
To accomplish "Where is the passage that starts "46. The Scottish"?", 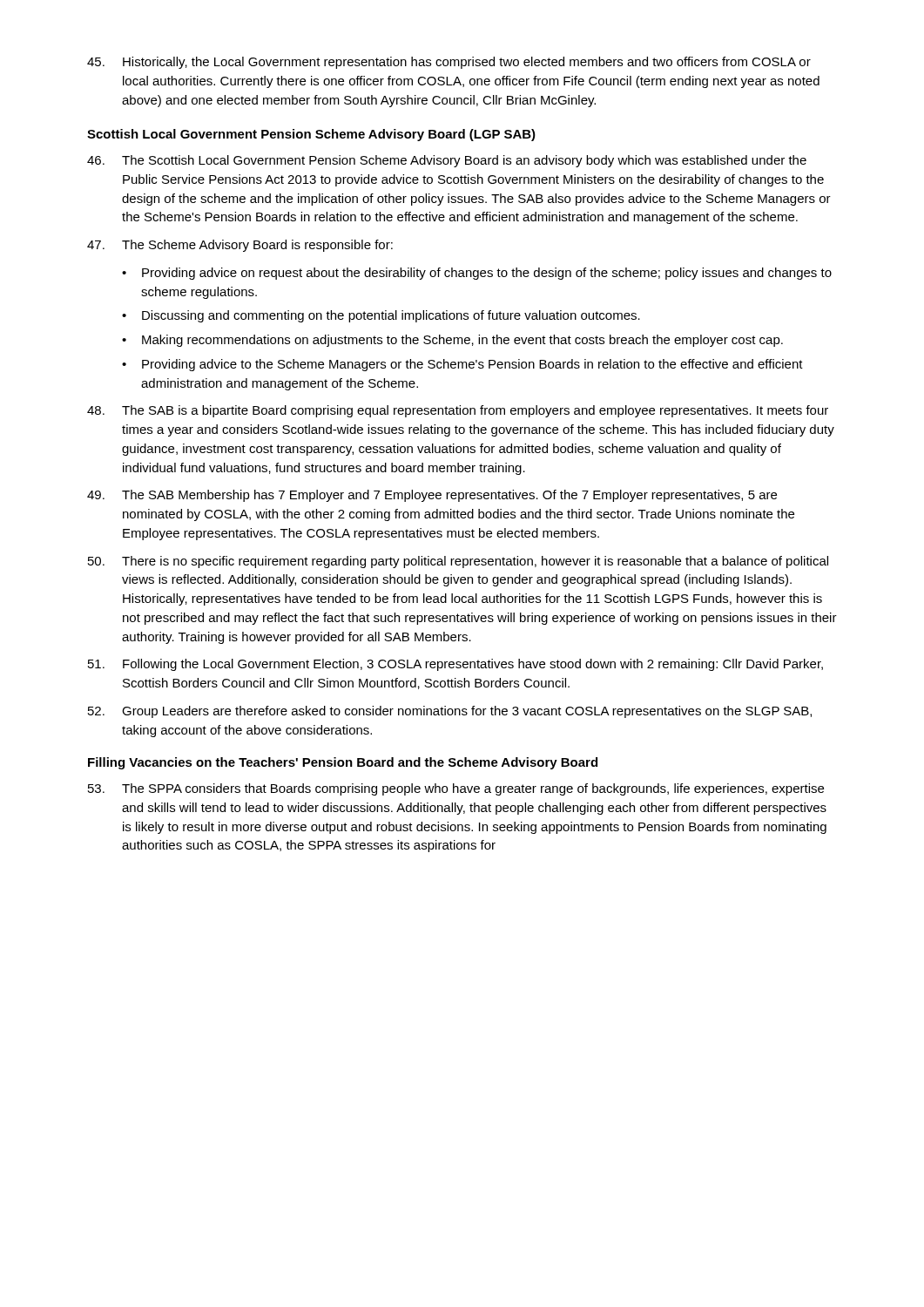I will (x=462, y=189).
